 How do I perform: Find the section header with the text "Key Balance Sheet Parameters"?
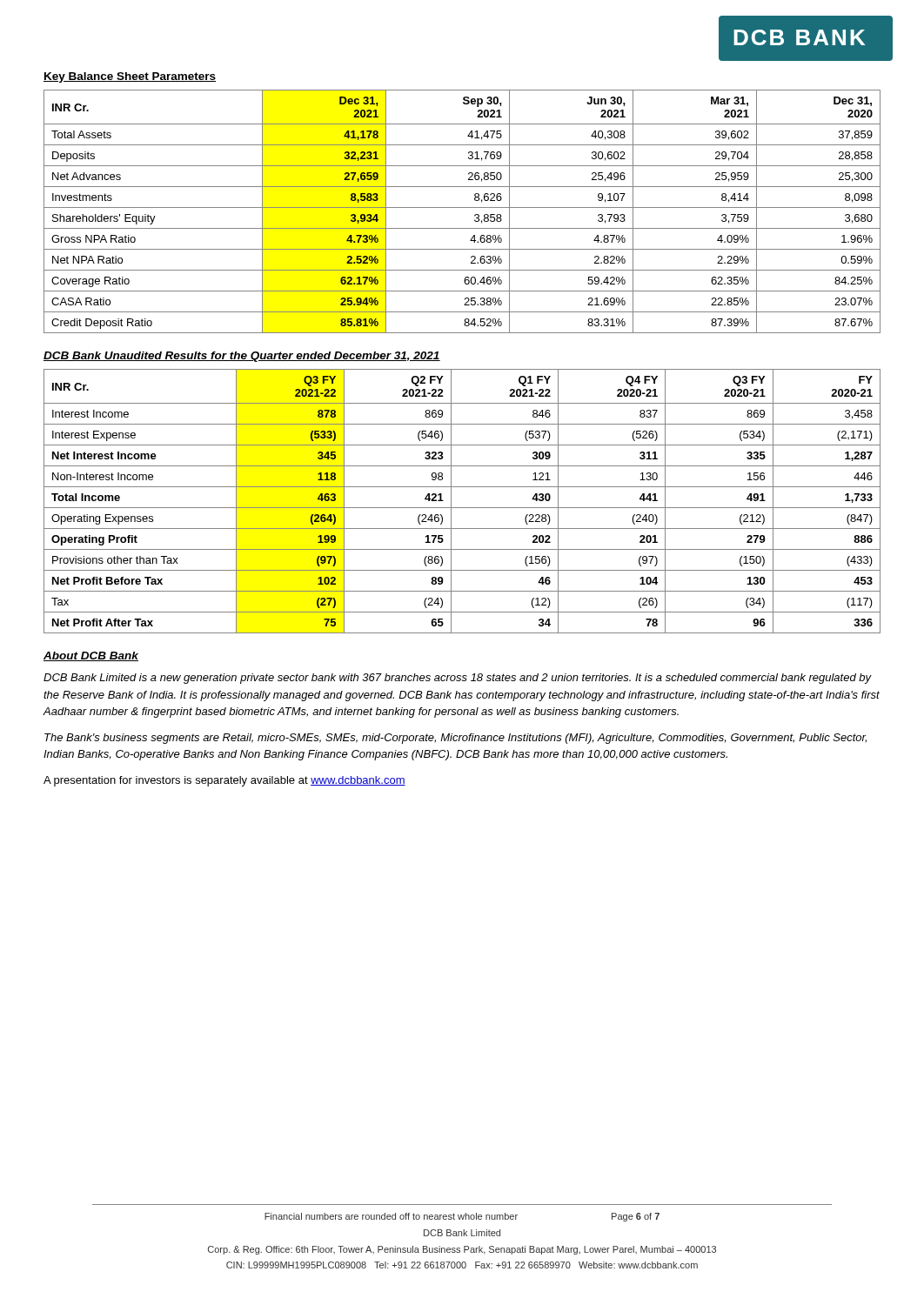point(130,76)
